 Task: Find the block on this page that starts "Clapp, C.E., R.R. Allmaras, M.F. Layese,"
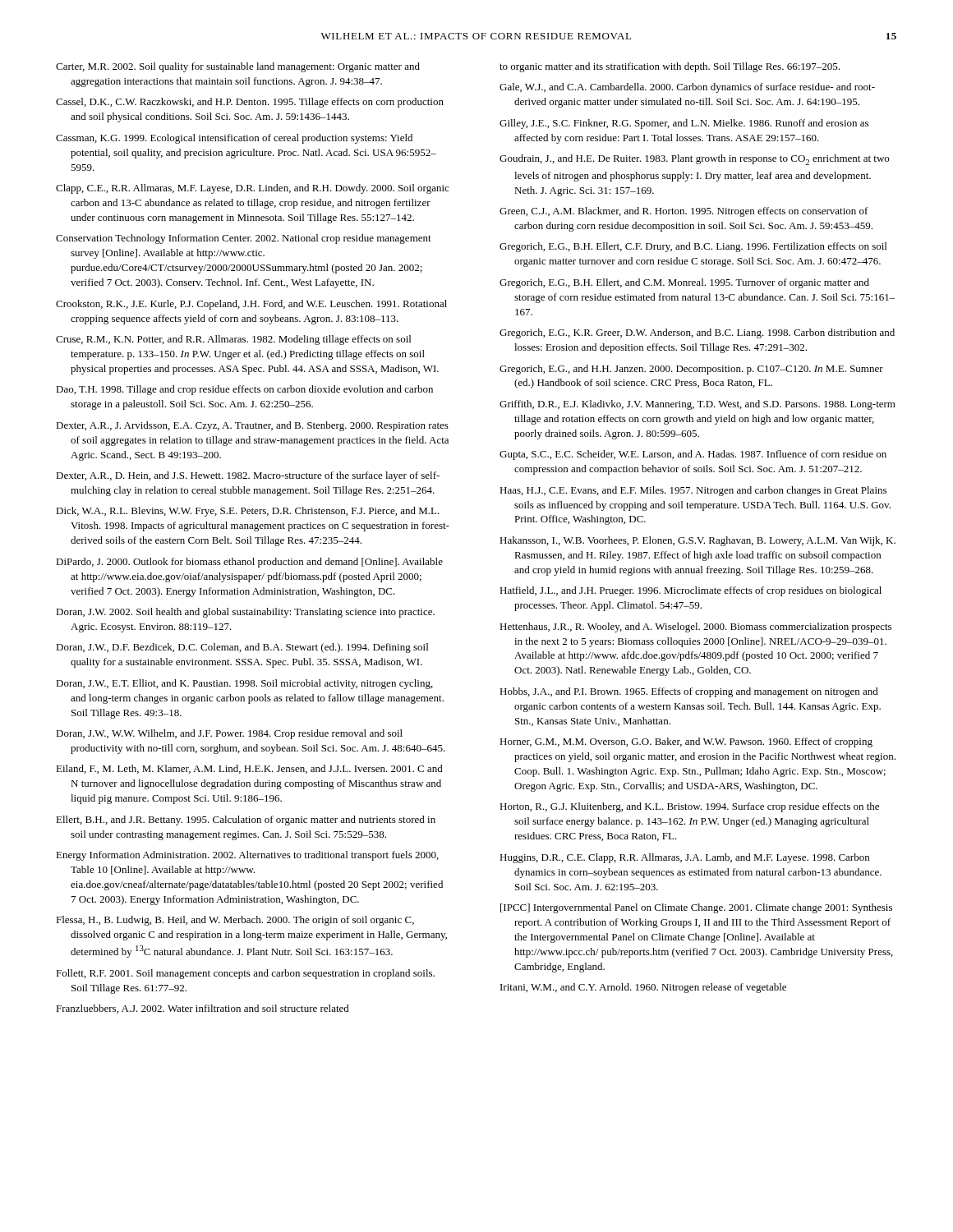pyautogui.click(x=253, y=202)
